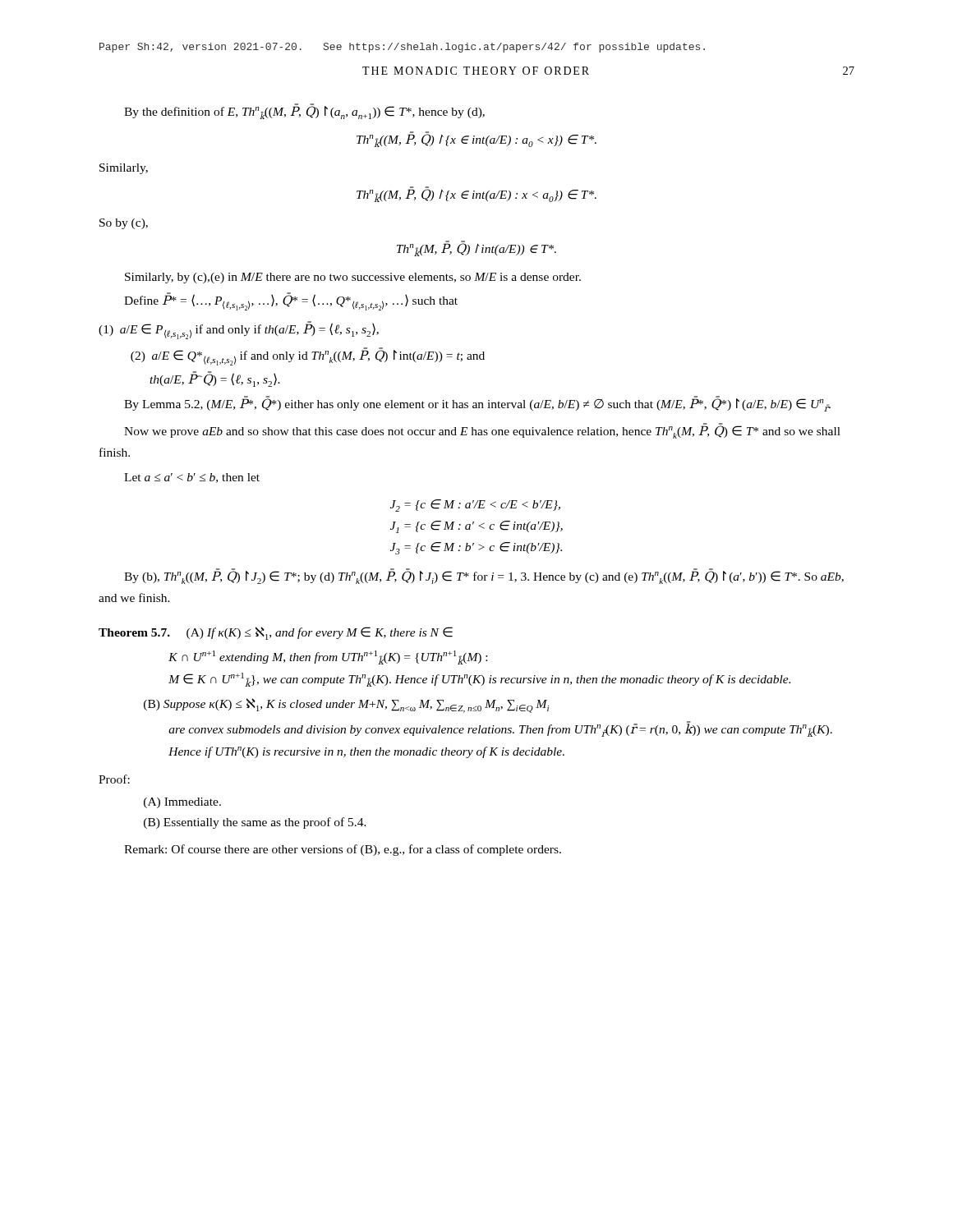953x1232 pixels.
Task: Point to the text starting "(2) a/E ∈"
Action: point(308,368)
